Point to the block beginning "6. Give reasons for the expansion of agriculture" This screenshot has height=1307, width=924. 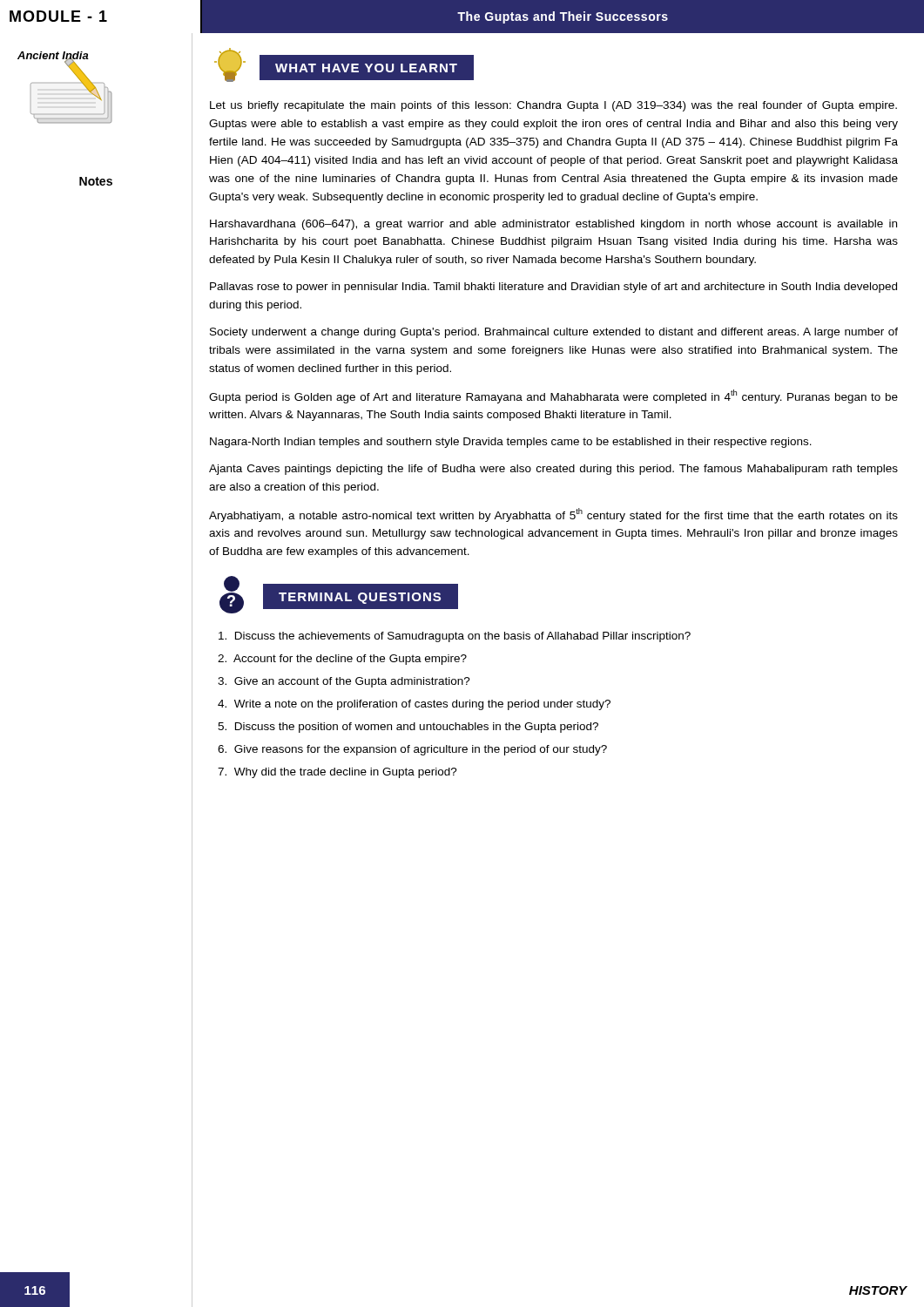click(x=412, y=749)
